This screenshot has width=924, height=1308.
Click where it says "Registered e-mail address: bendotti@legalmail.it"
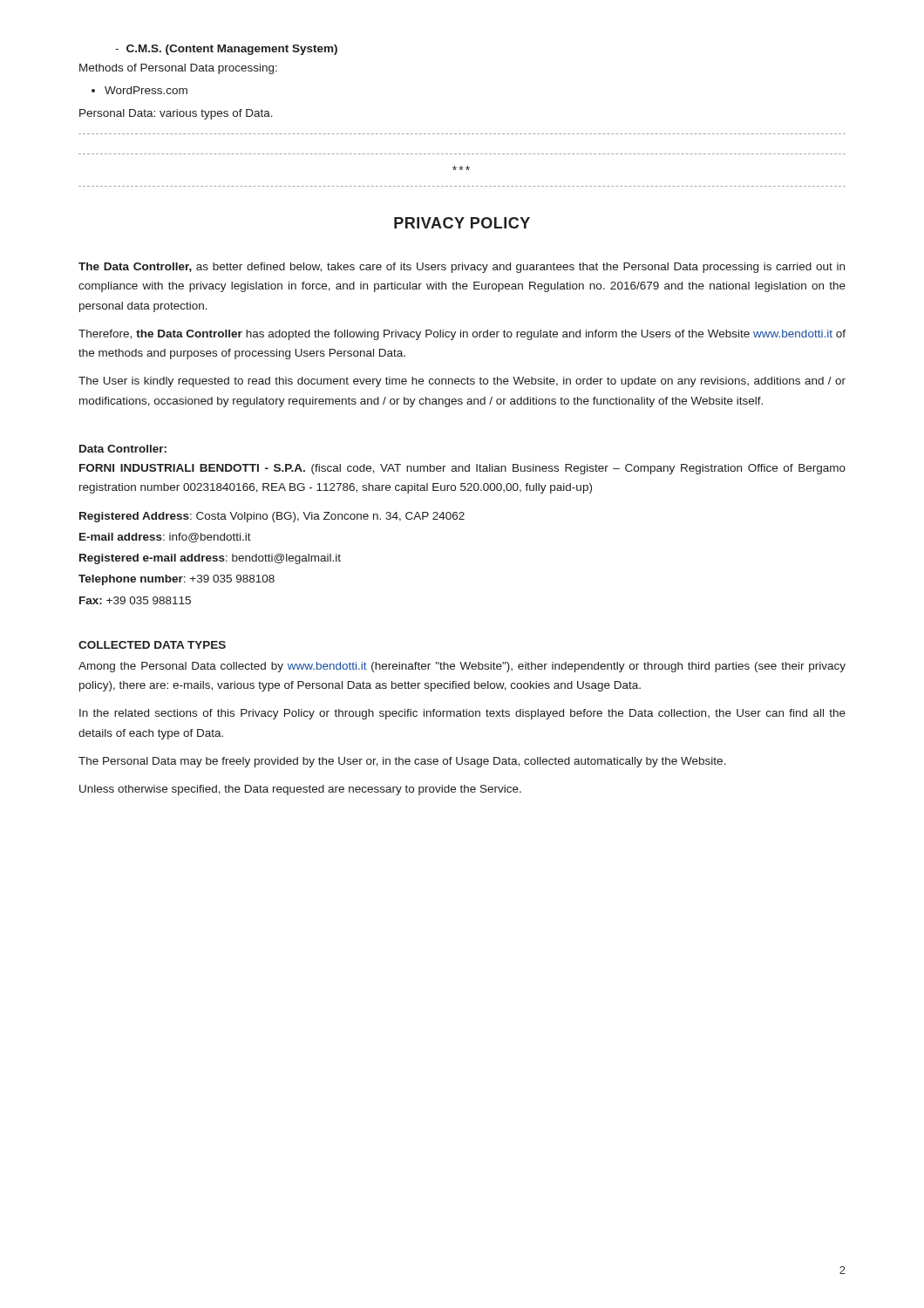click(210, 558)
